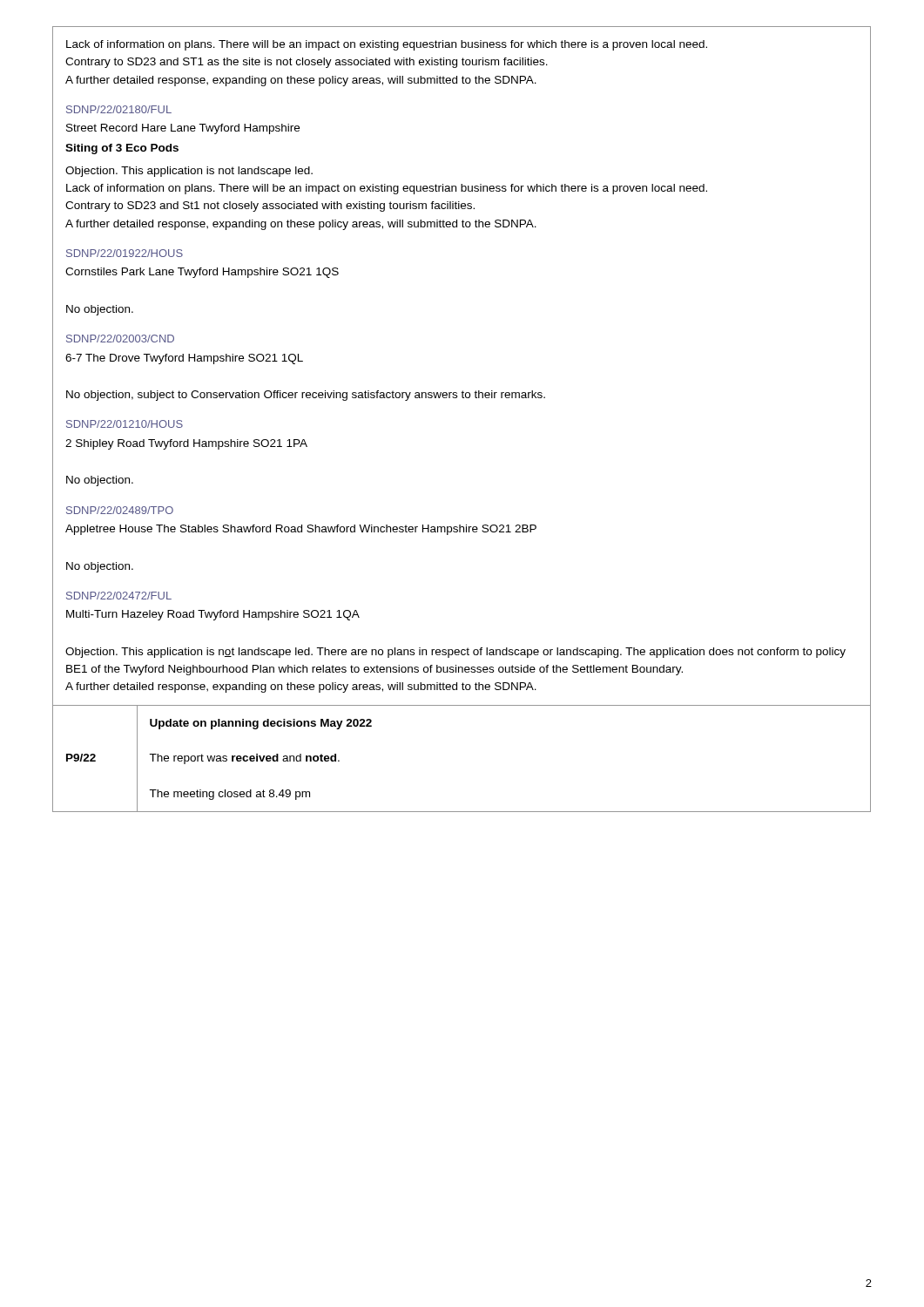Where is the passage that starts "The report was"?

245,758
